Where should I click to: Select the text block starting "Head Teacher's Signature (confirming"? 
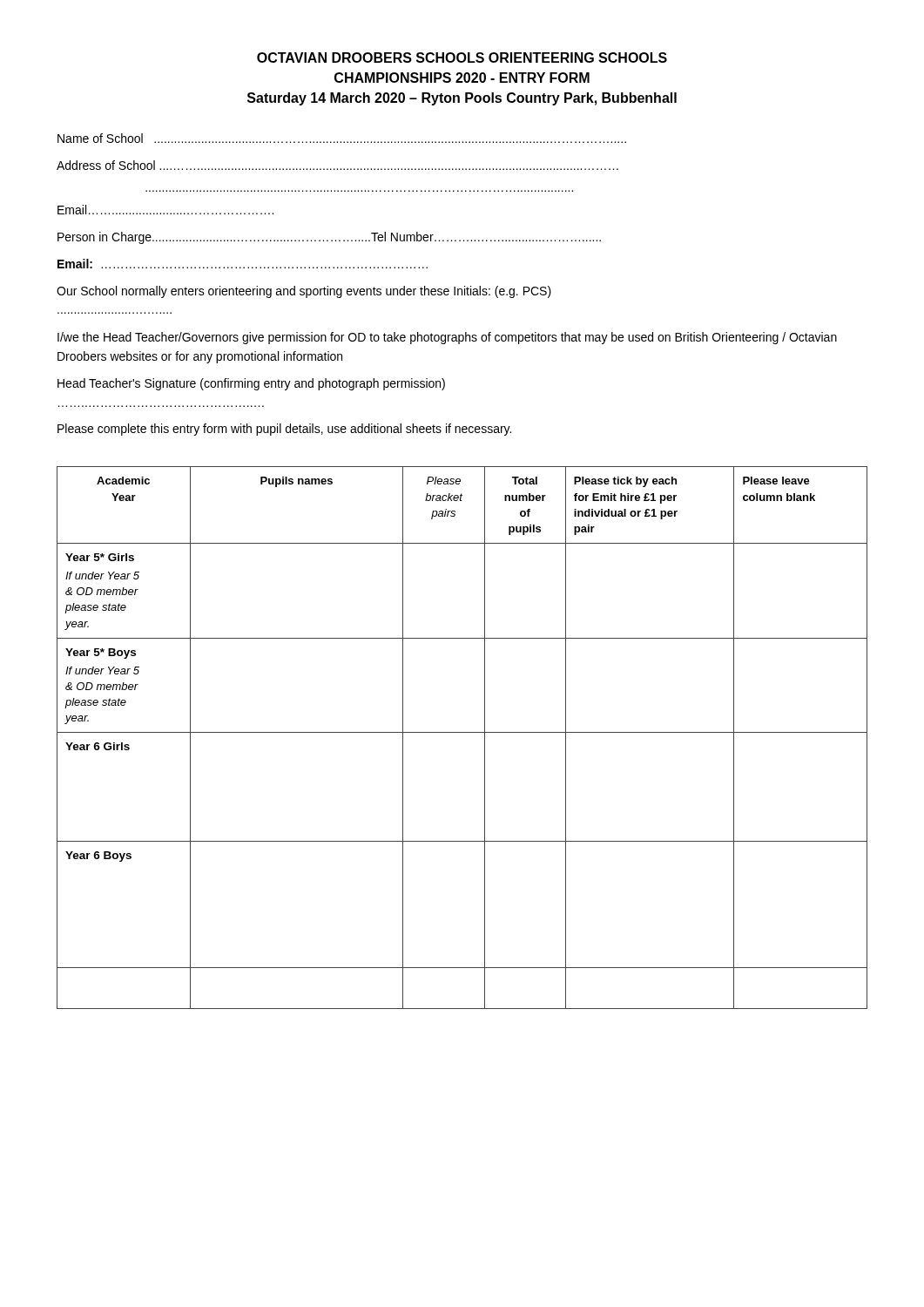tap(251, 393)
